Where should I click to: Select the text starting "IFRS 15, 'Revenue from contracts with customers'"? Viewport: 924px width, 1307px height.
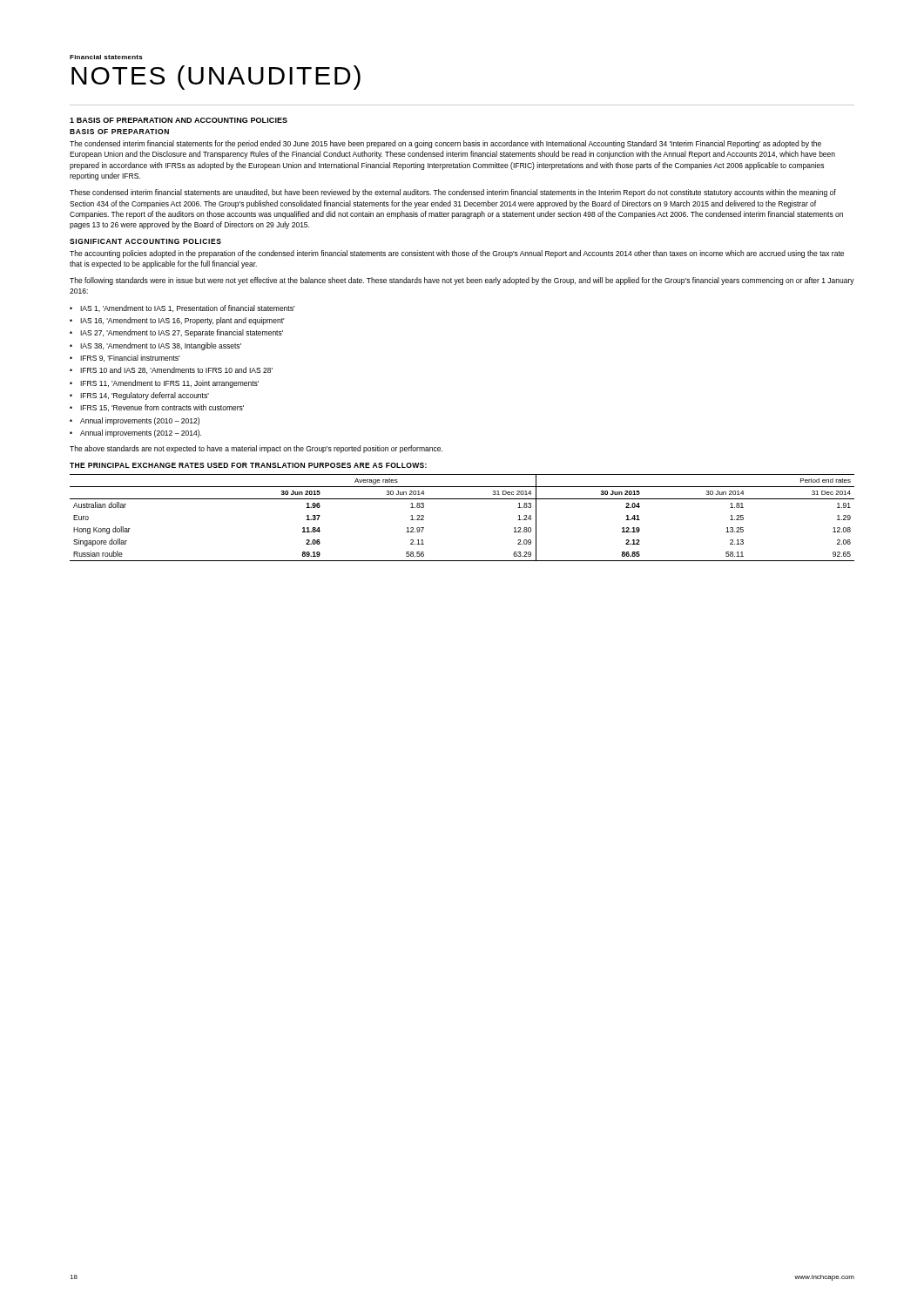162,408
